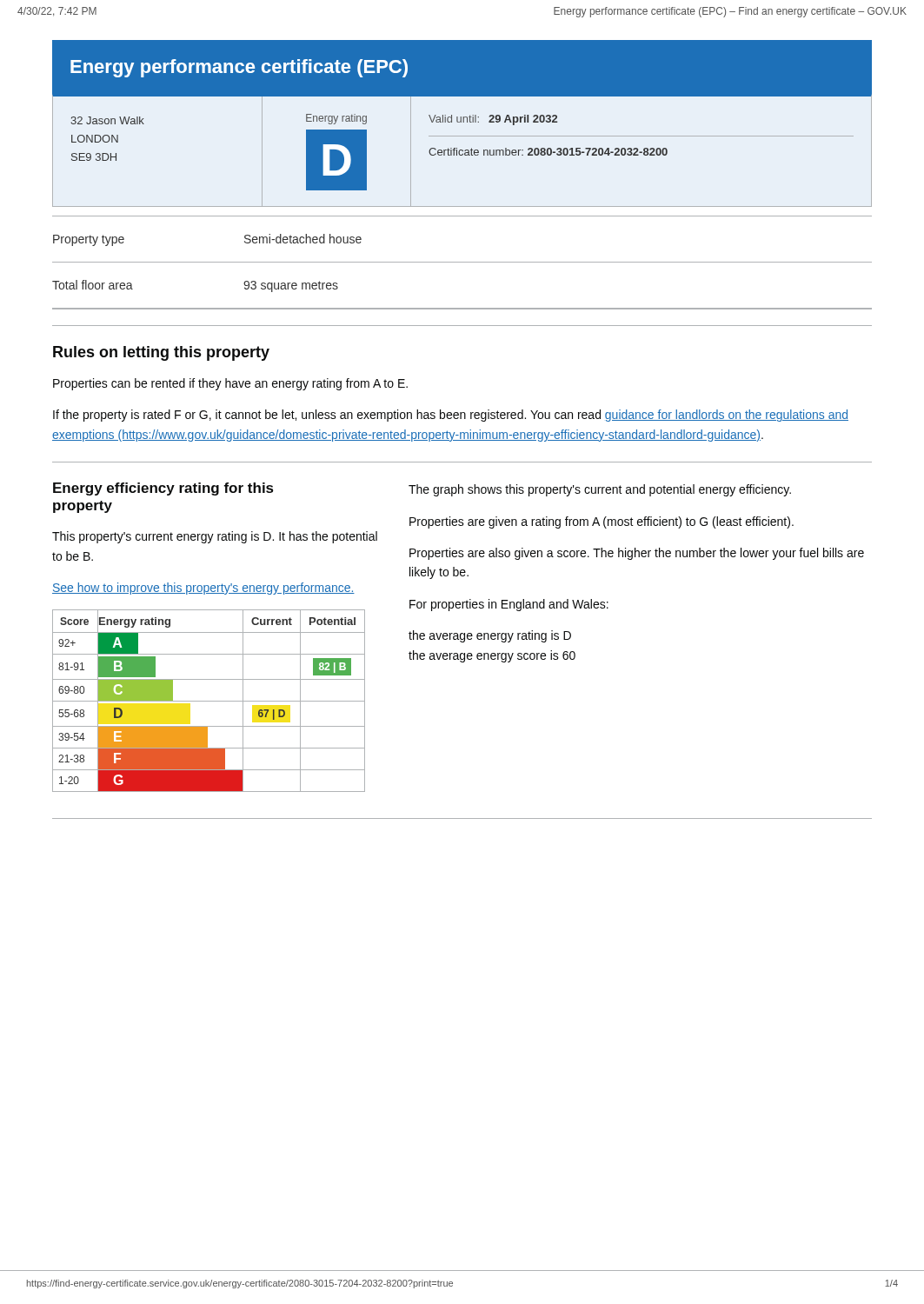
Task: Locate the passage starting "The graph shows this property's current and"
Action: (x=600, y=490)
